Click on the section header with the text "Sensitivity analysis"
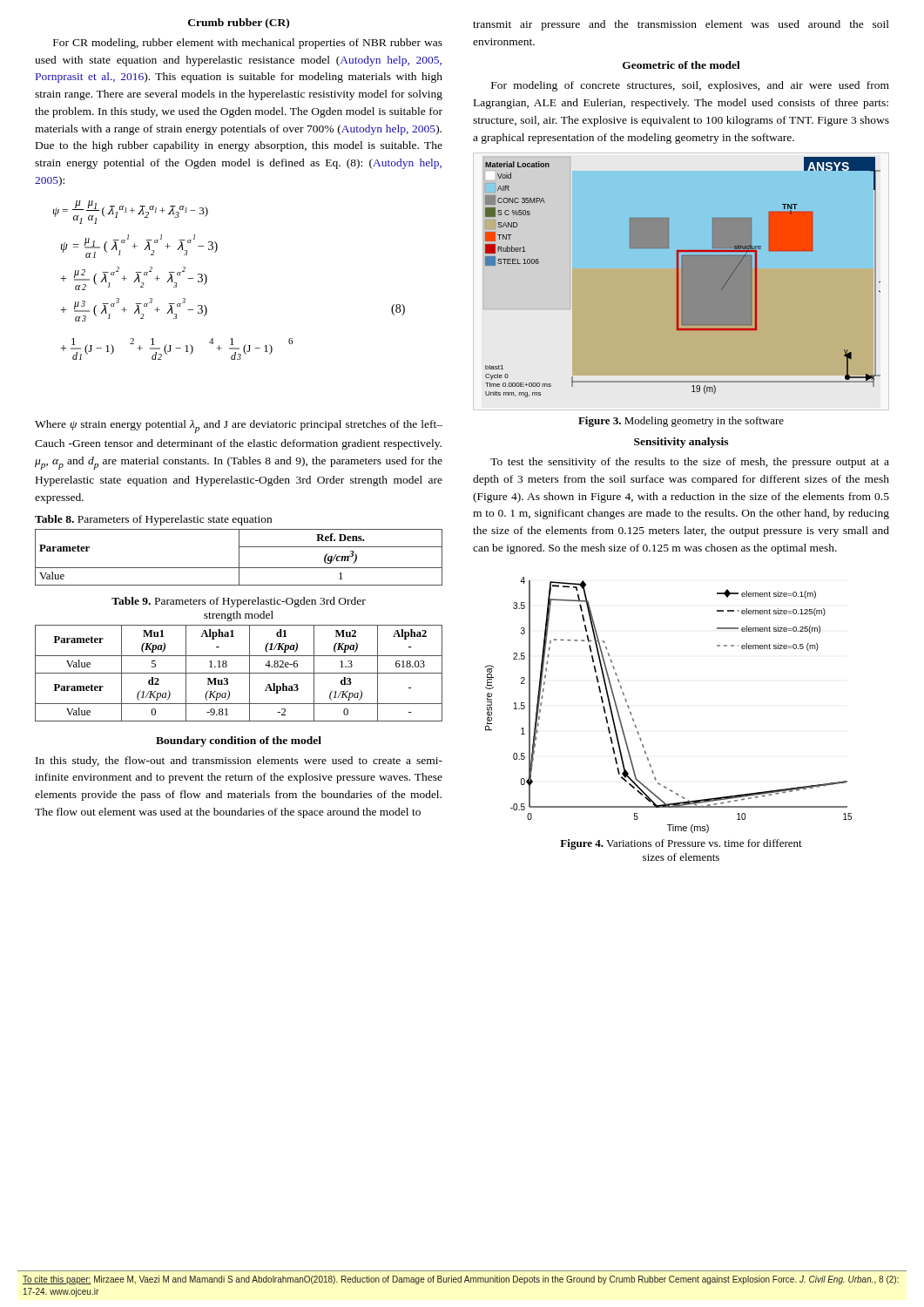 click(x=681, y=442)
